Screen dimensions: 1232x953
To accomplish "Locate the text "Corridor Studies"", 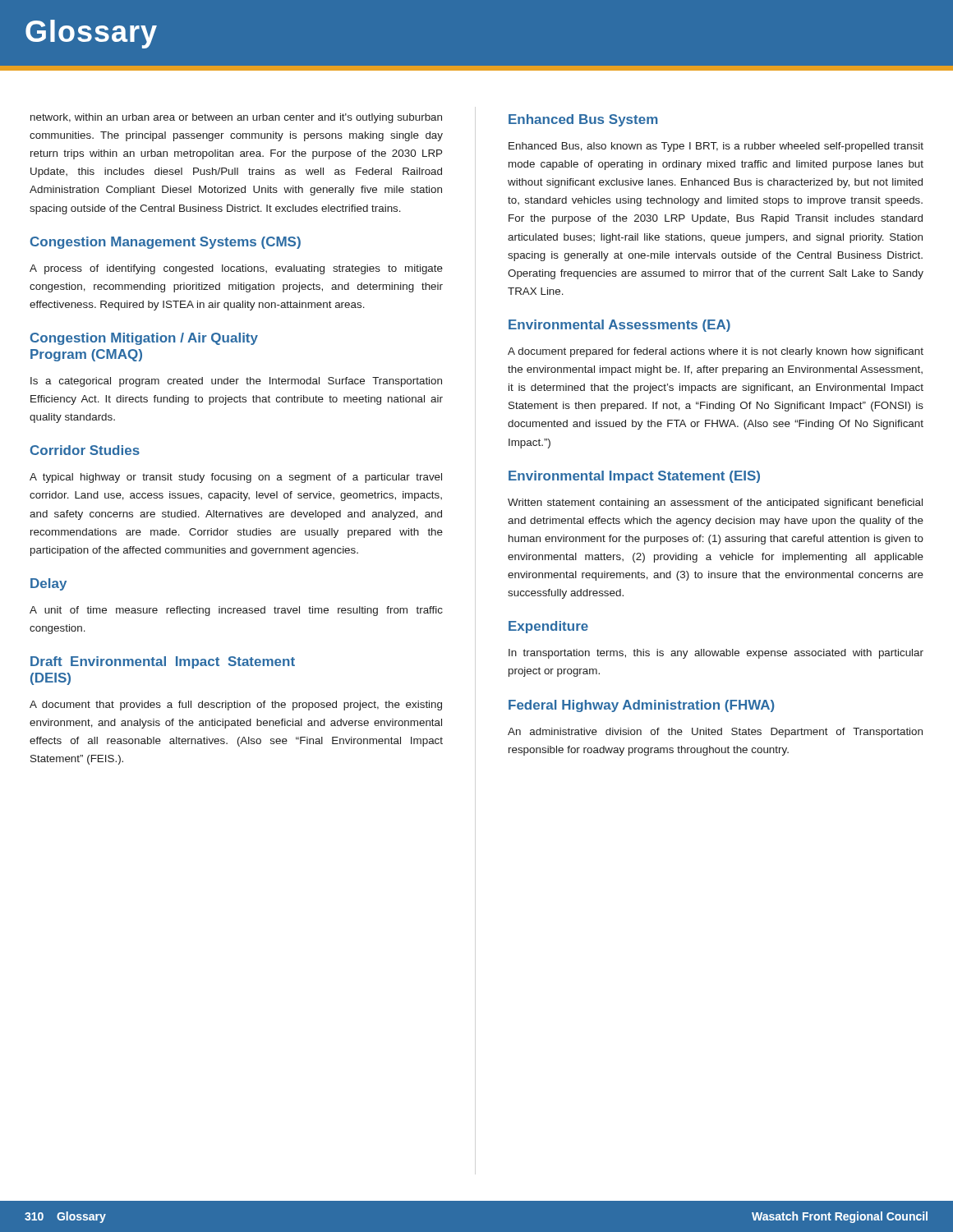I will click(x=85, y=451).
